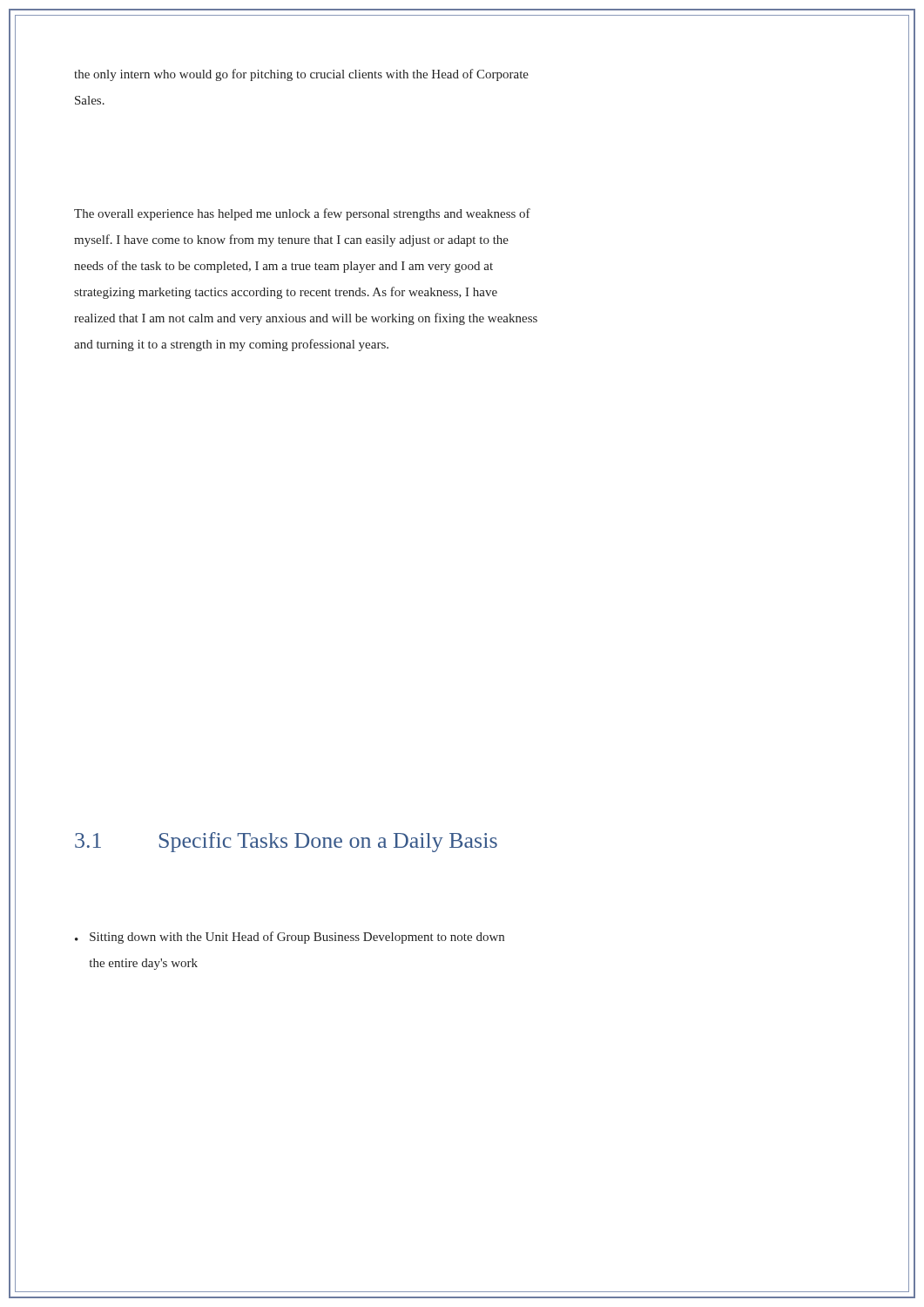The width and height of the screenshot is (924, 1307).
Task: Find the text block starting "• Sitting down with the Unit Head of"
Action: (462, 950)
